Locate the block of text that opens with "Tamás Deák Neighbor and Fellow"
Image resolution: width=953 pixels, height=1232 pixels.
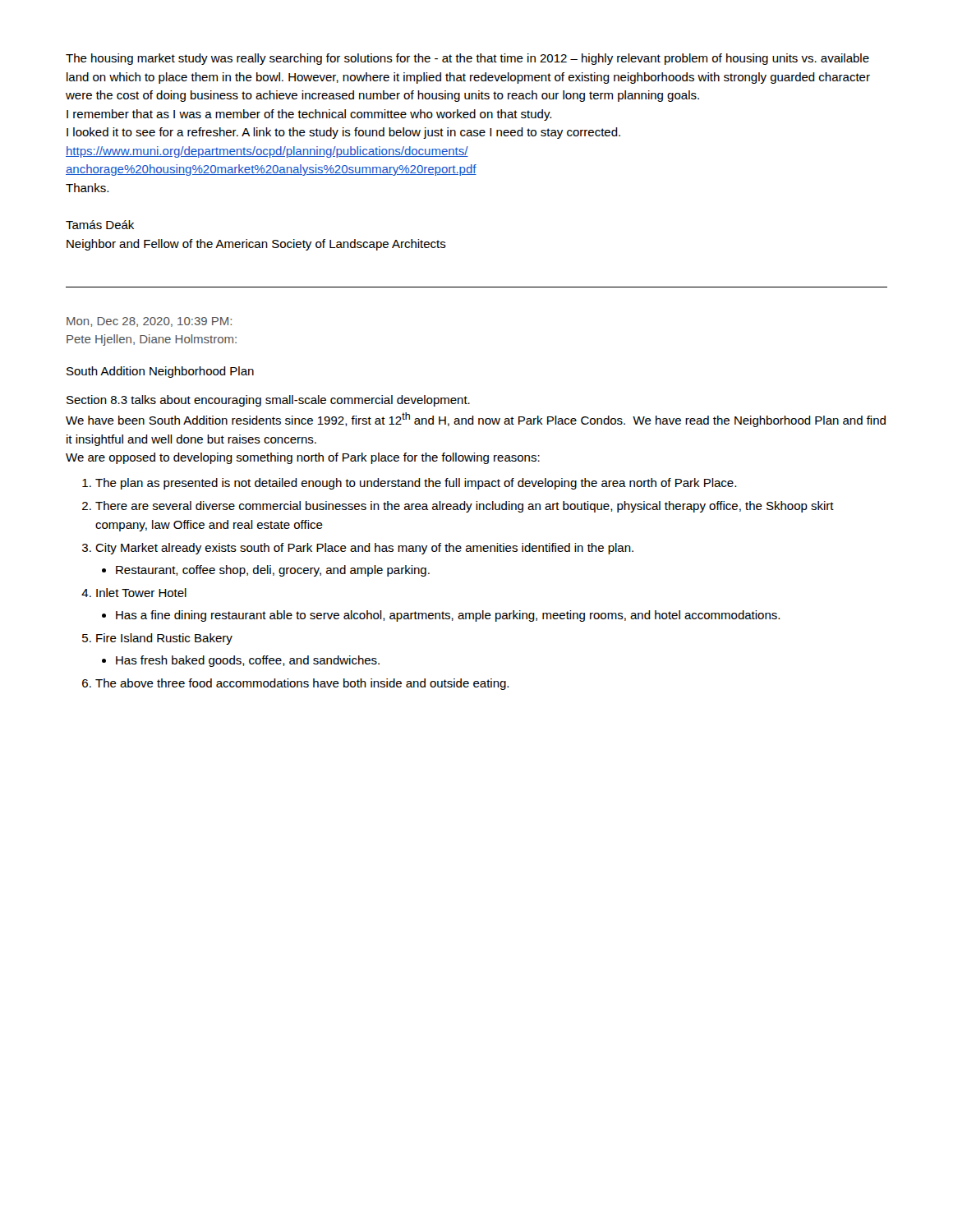pos(256,234)
